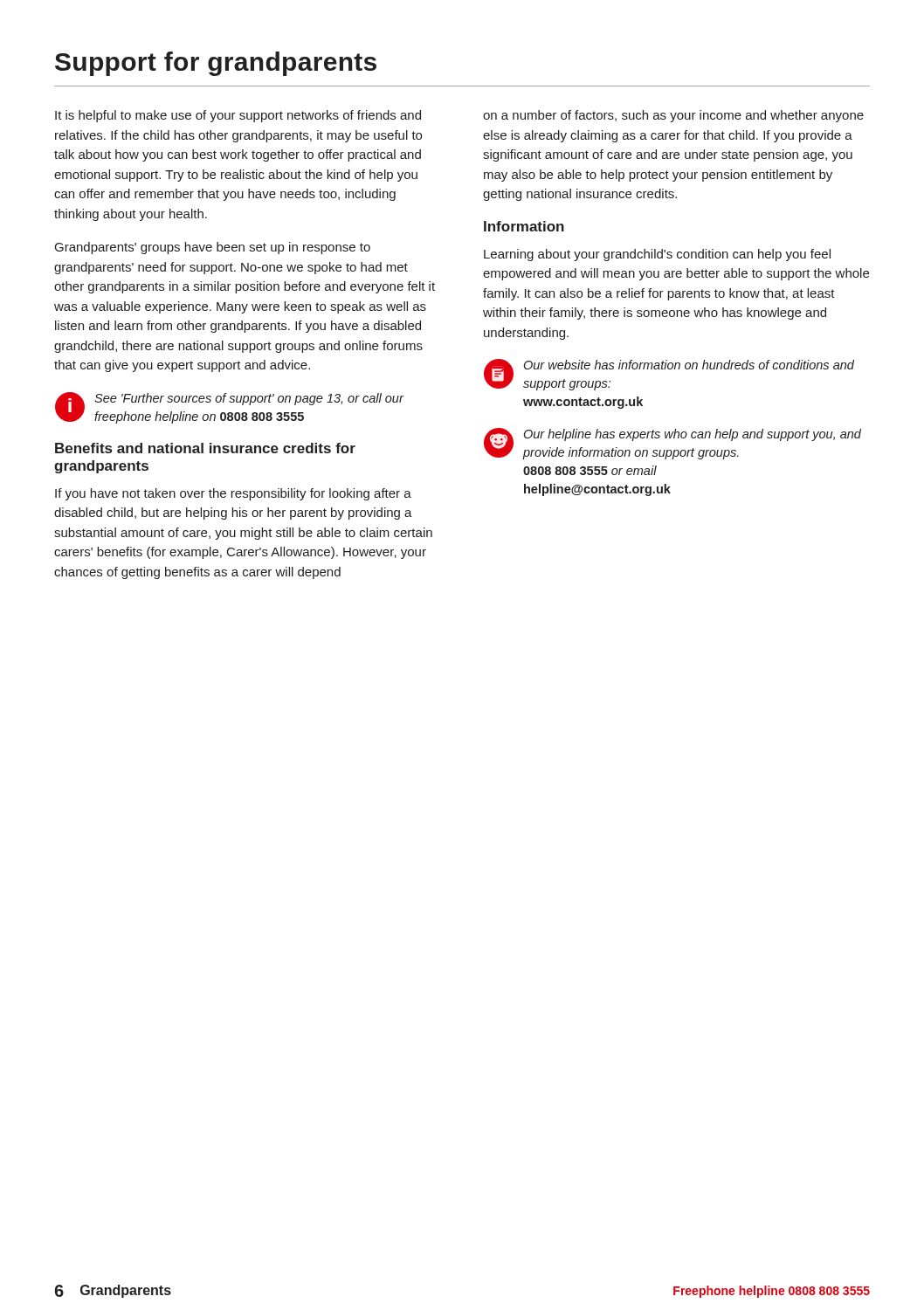Select the text starting "Support for grandparents"
This screenshot has width=924, height=1310.
coord(216,62)
